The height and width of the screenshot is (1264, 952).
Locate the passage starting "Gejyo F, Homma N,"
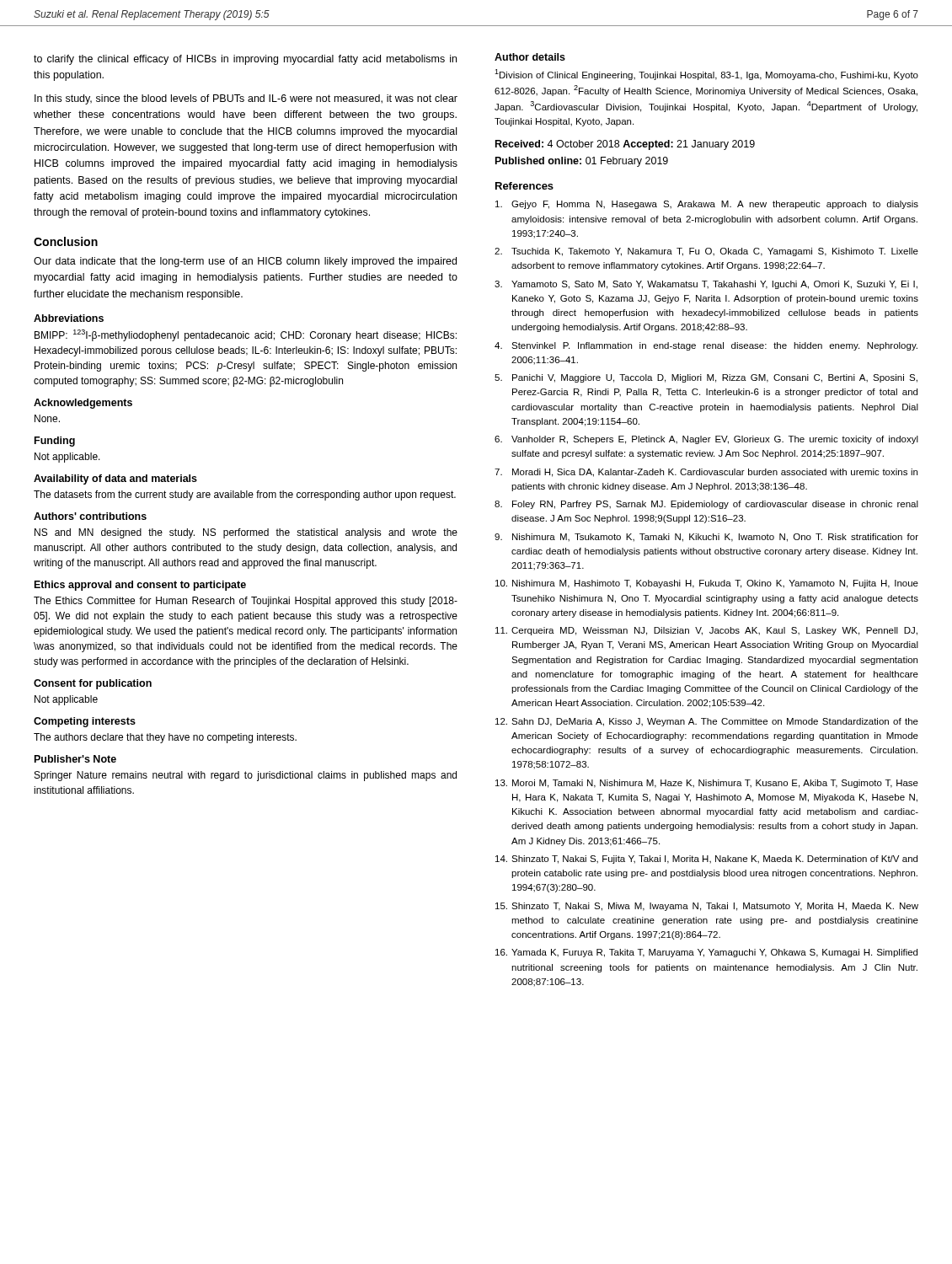pyautogui.click(x=706, y=219)
